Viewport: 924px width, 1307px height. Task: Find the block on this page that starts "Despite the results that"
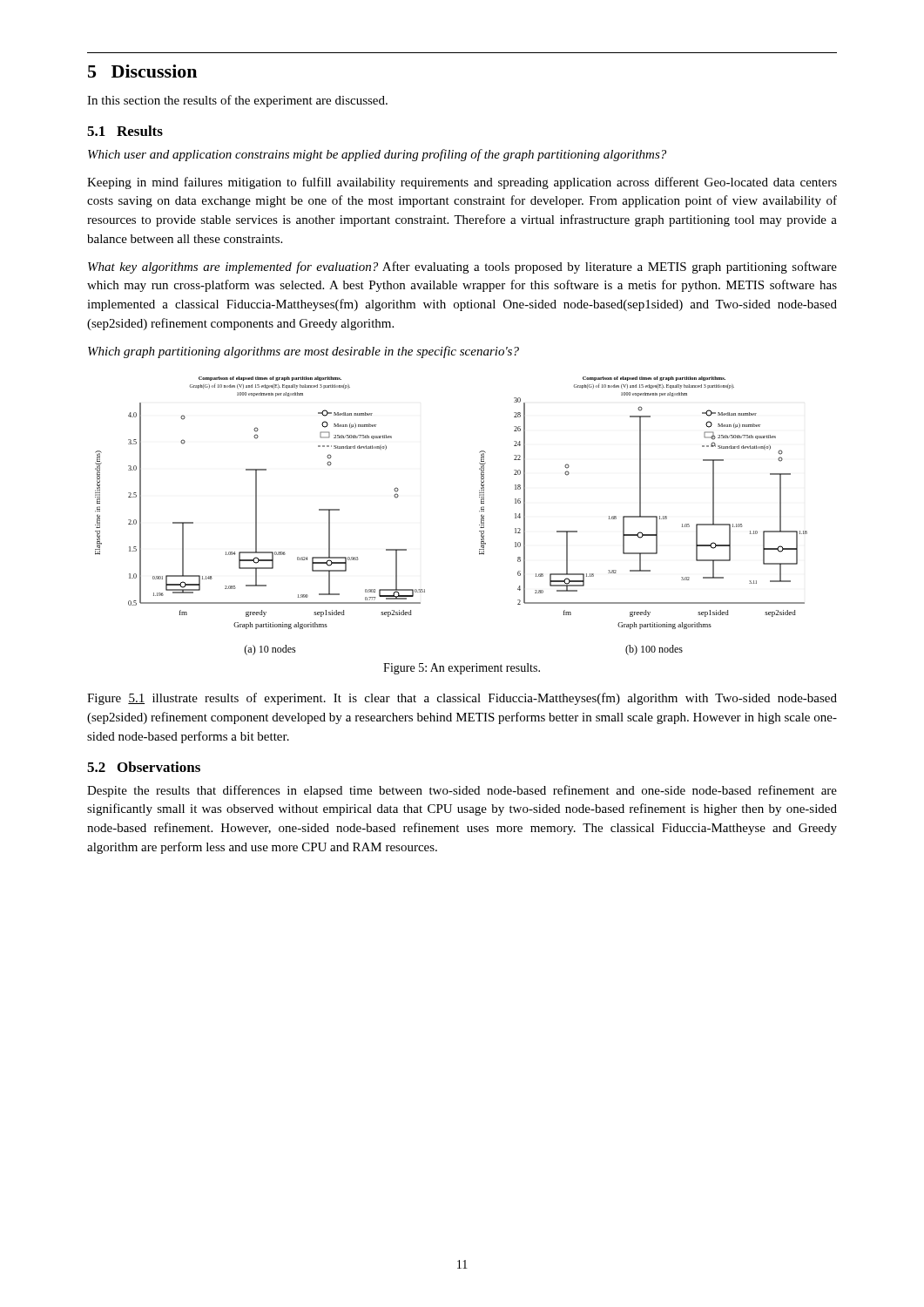click(462, 819)
